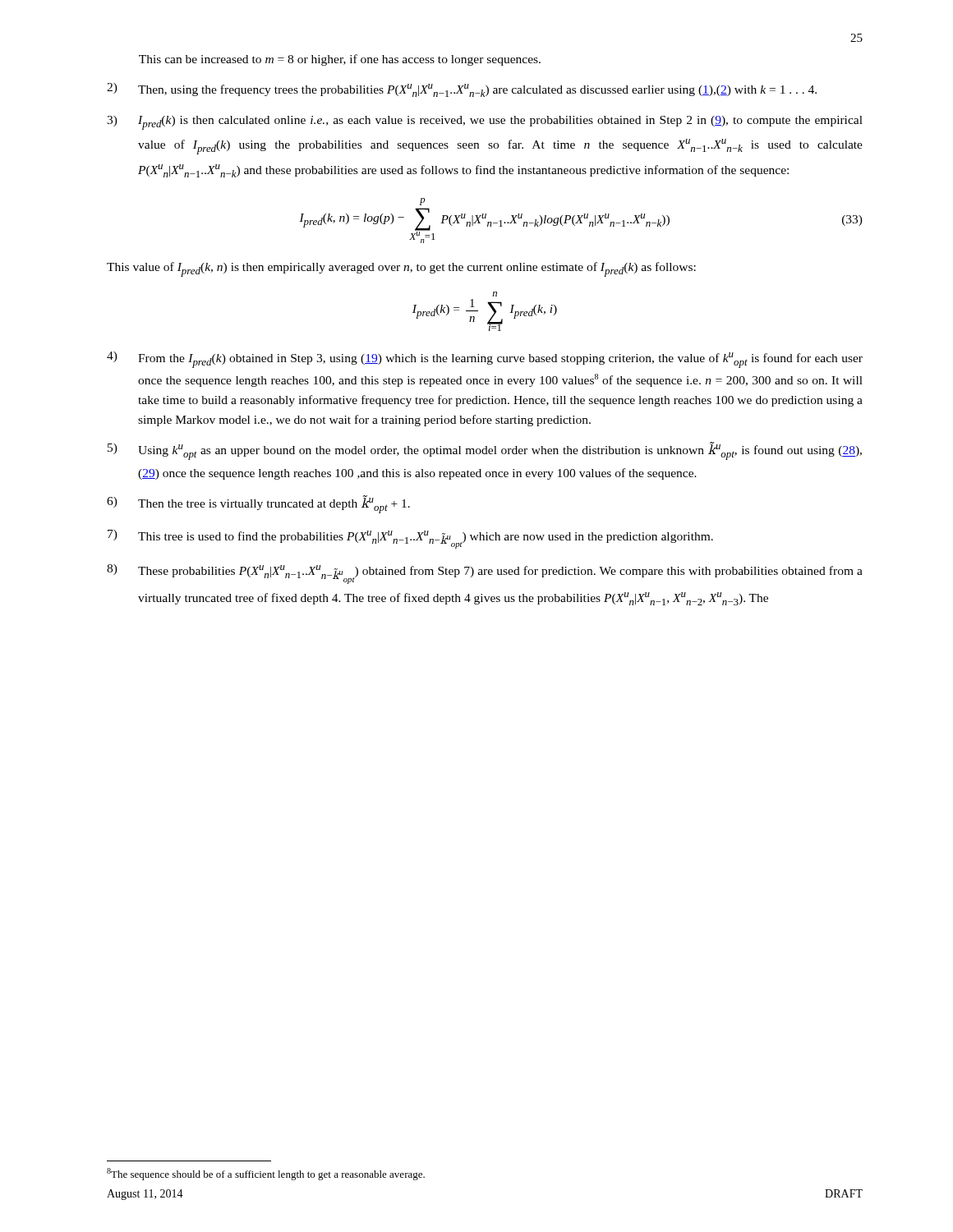
Task: Where is the passage that starts "3) Ipred(k) is then"?
Action: click(485, 146)
